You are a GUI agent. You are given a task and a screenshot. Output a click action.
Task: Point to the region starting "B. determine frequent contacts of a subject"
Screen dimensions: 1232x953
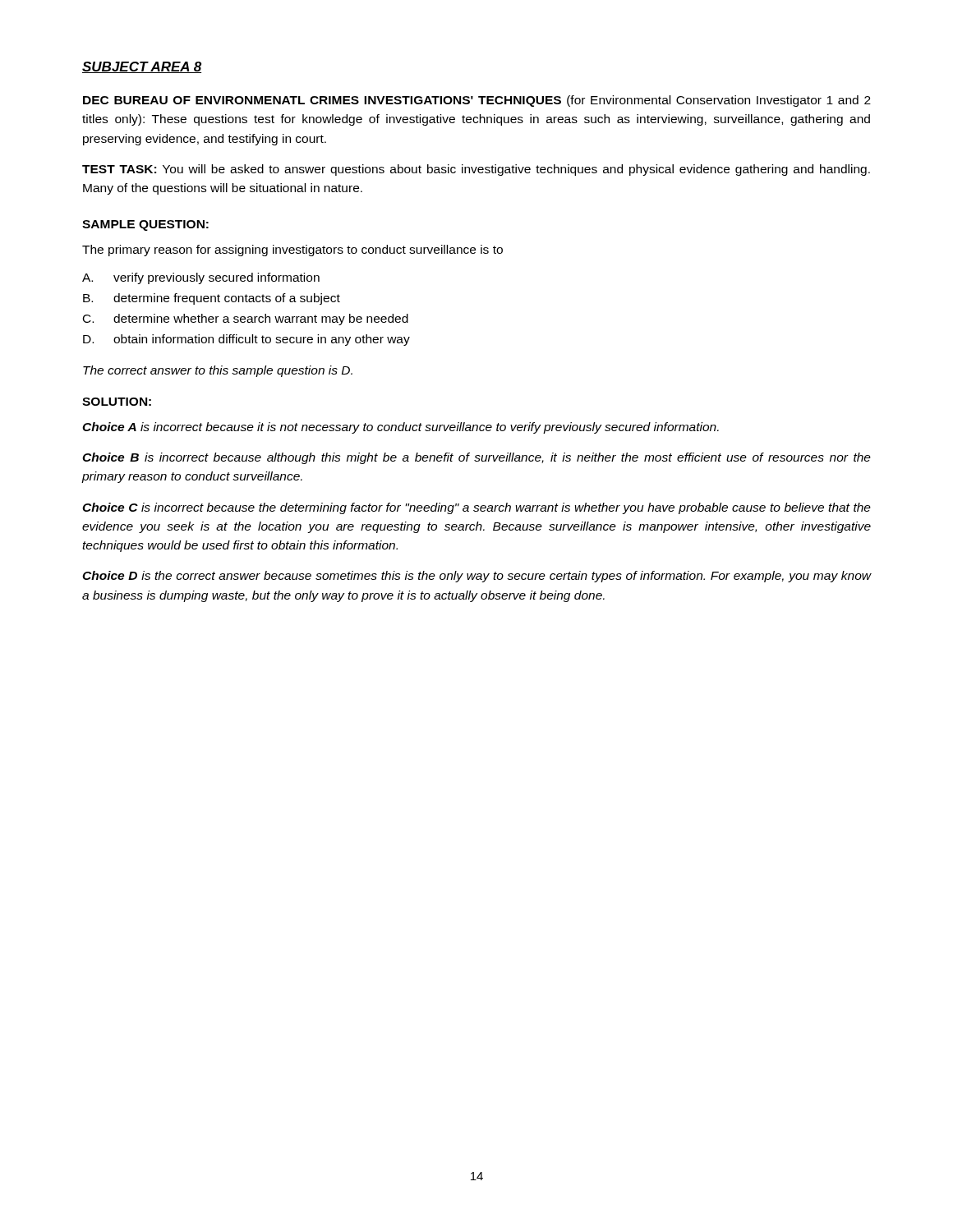212,299
